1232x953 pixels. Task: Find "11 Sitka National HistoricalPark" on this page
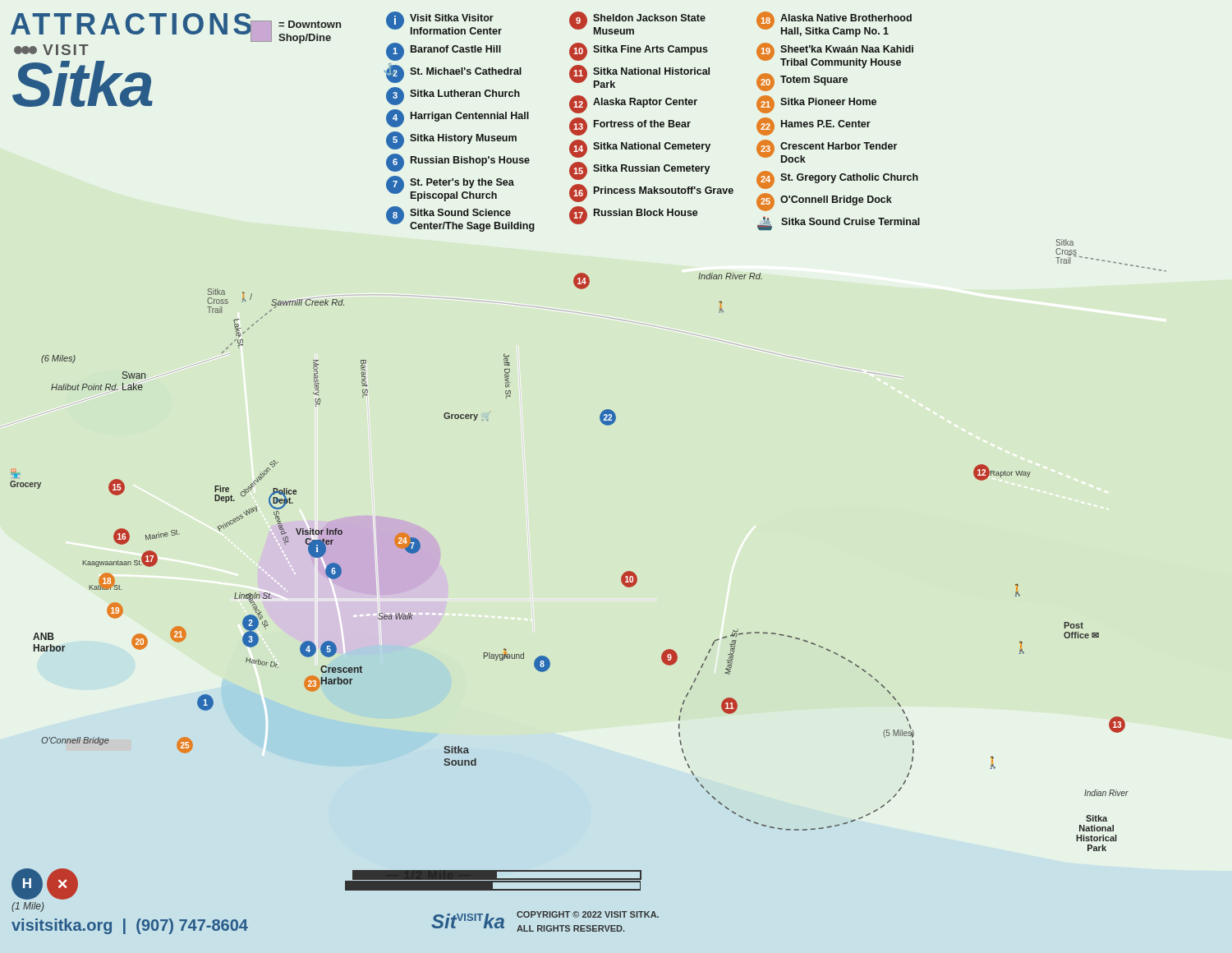point(640,78)
